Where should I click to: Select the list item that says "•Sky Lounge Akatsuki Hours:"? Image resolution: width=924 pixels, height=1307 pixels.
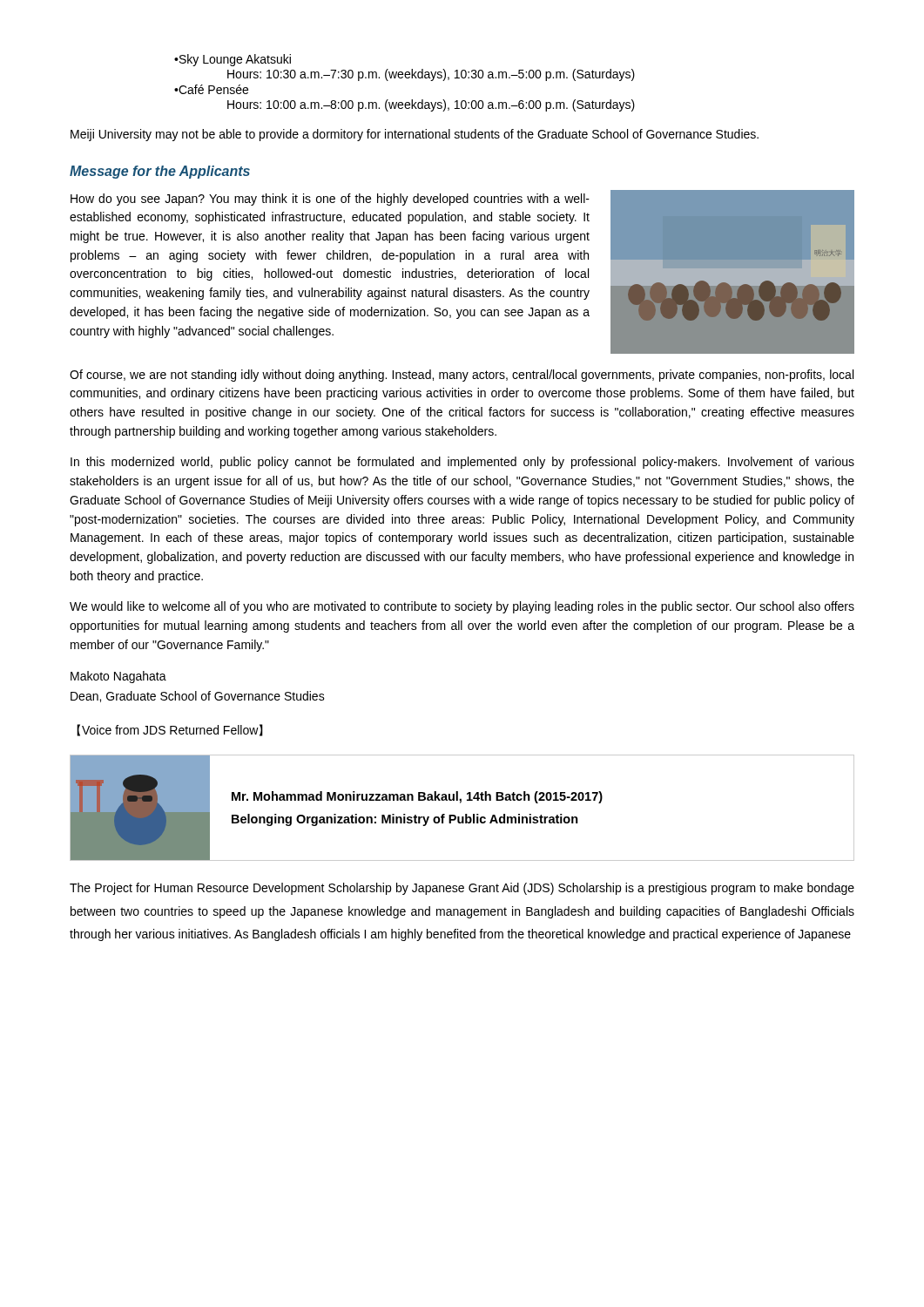pyautogui.click(x=514, y=67)
